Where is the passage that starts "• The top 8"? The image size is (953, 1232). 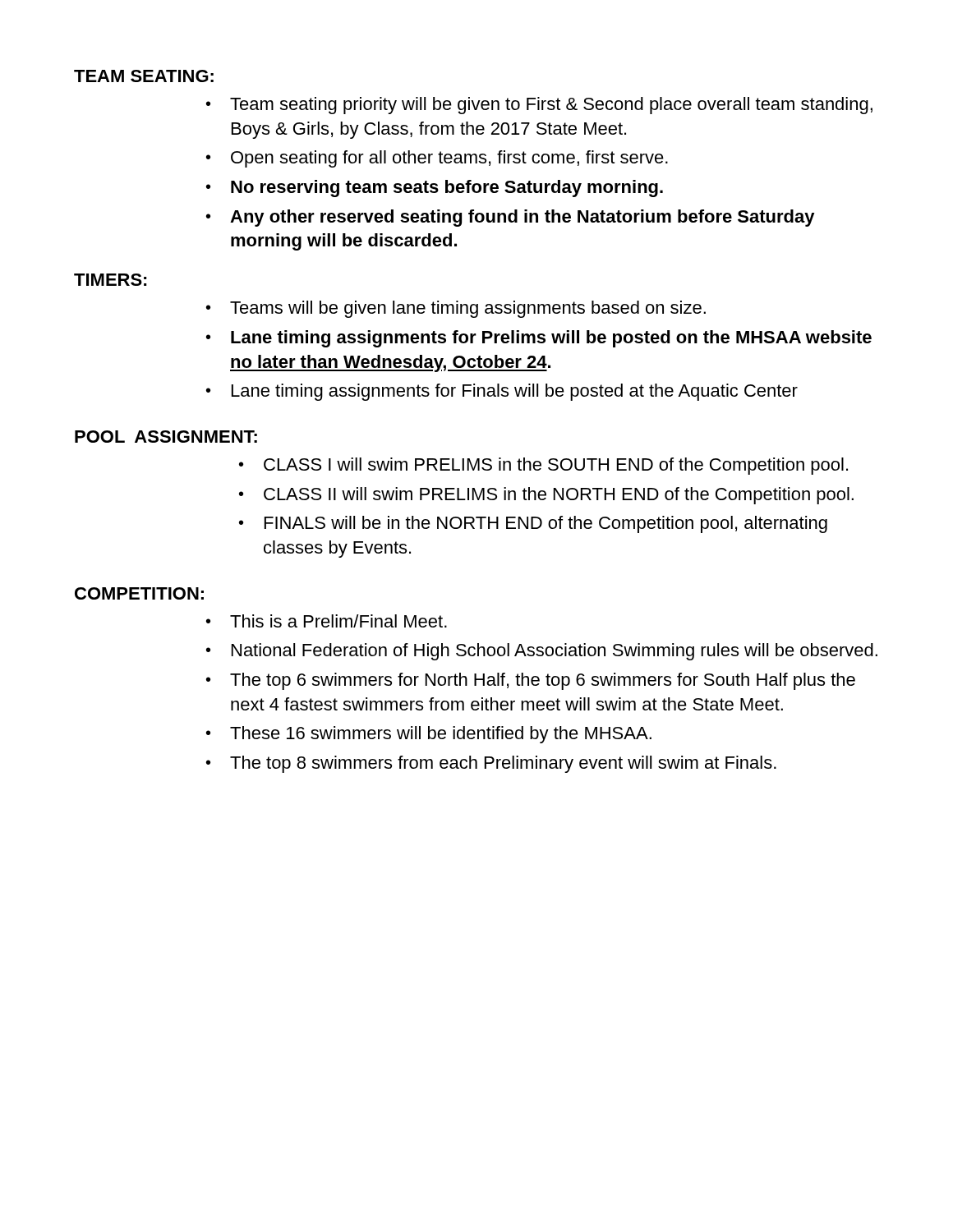[x=542, y=763]
